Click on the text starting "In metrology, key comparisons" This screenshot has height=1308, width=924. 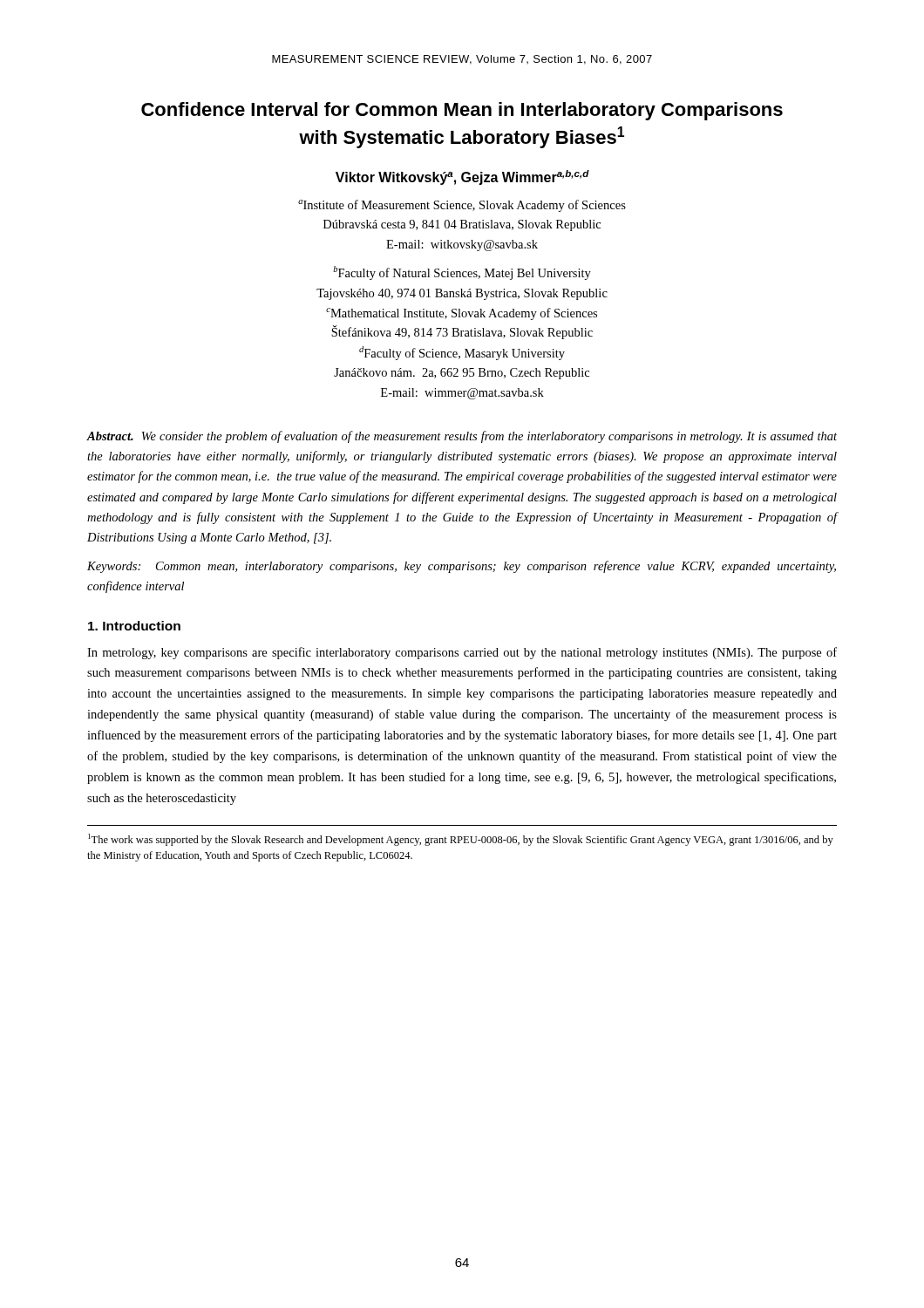click(462, 726)
